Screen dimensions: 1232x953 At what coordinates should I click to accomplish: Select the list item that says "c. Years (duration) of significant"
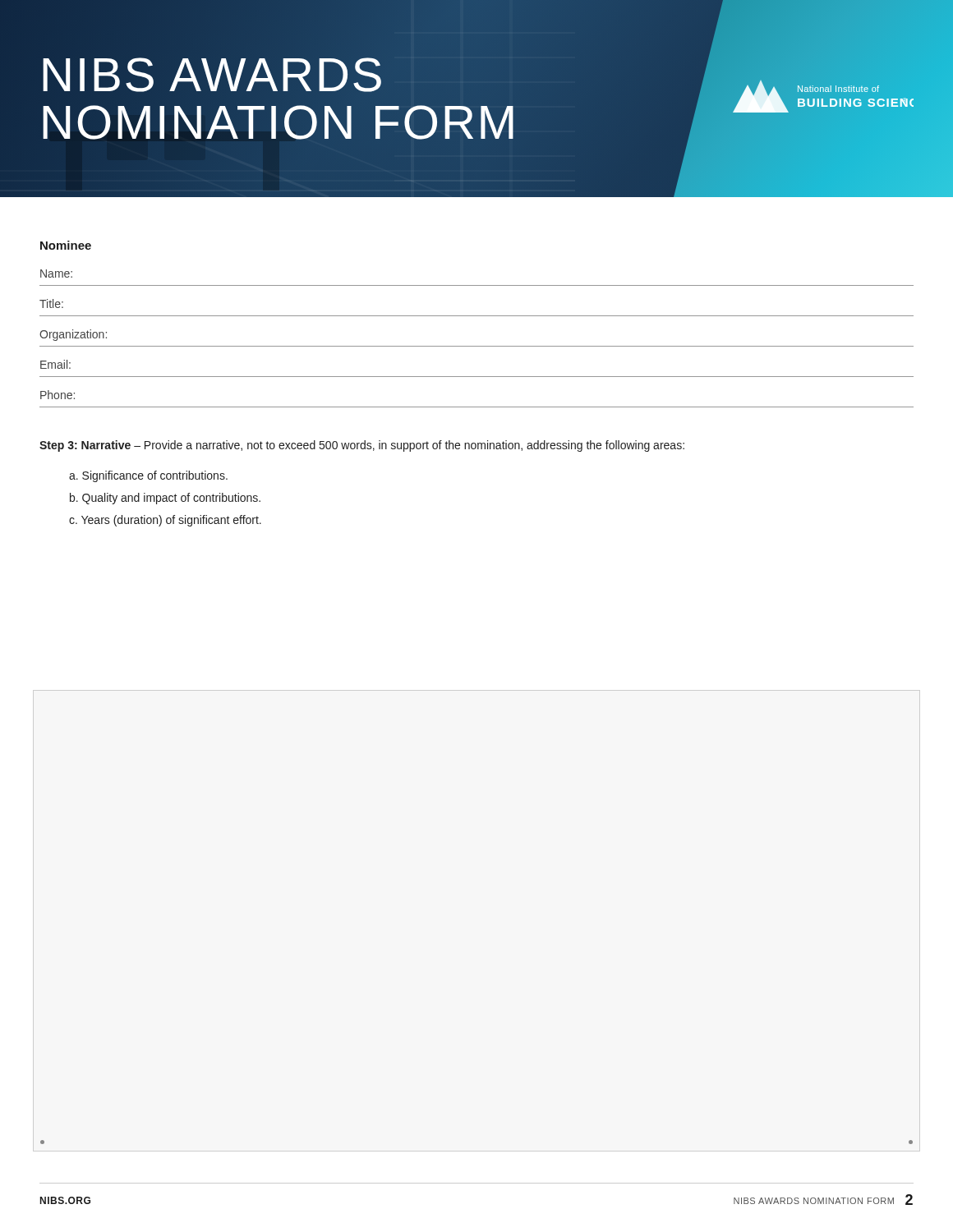click(165, 520)
